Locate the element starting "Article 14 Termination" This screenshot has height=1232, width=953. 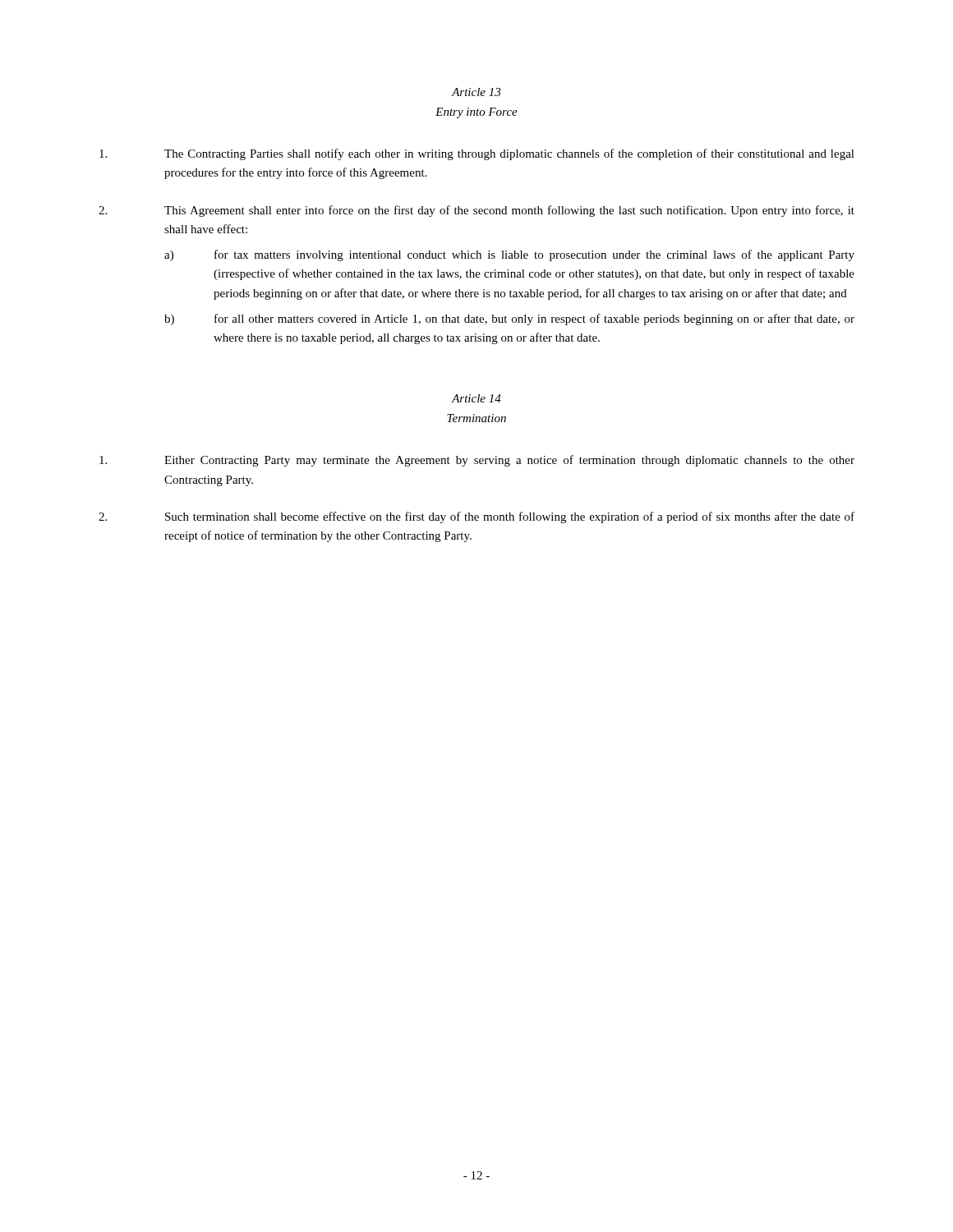[x=476, y=408]
